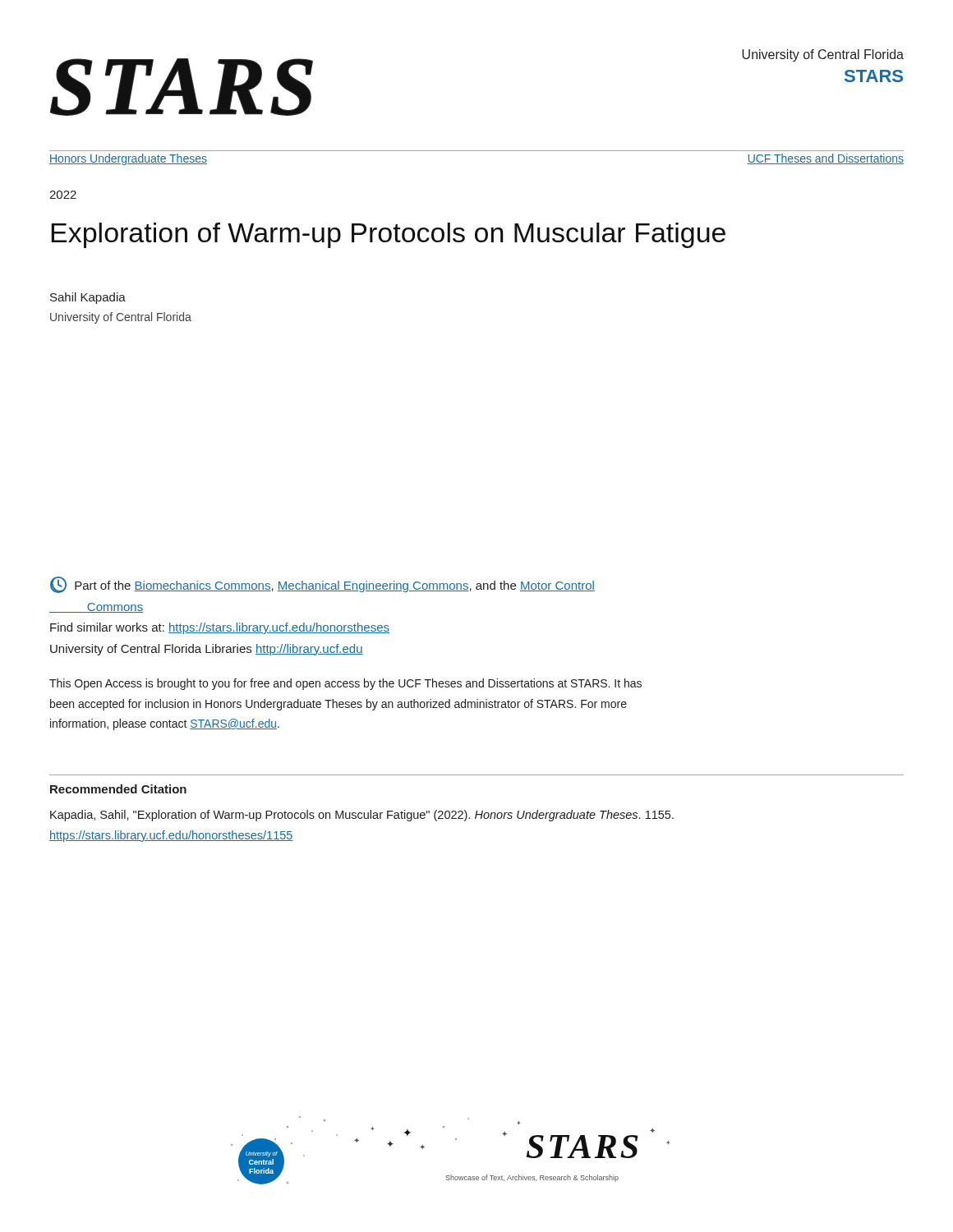Locate the passage starting "Part of the Biomechanics Commons, Mechanical Engineering"
Screen dimensions: 1232x953
tap(322, 615)
